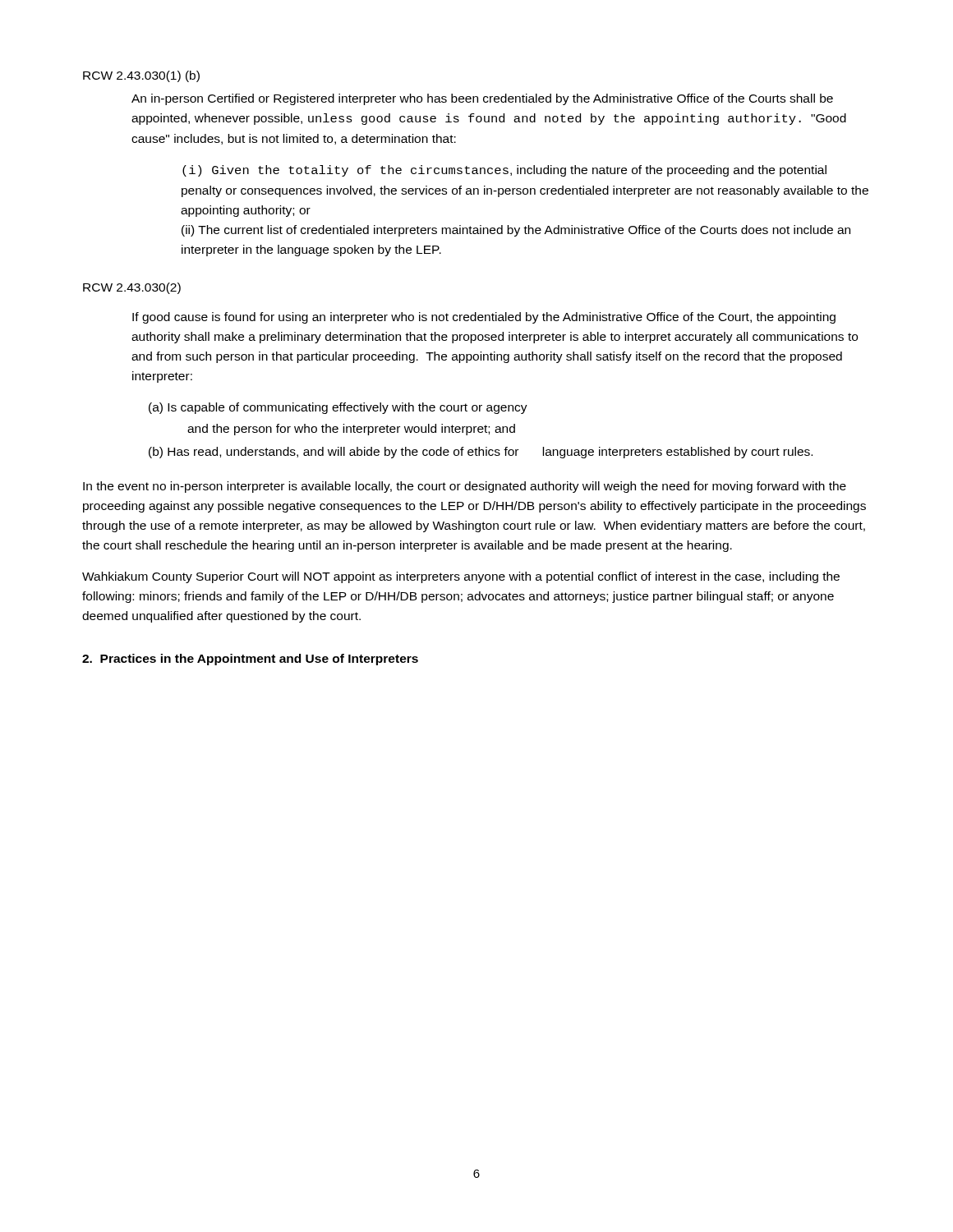Click on the text block starting "RCW 2.43.030(1) (b)"

tap(141, 75)
